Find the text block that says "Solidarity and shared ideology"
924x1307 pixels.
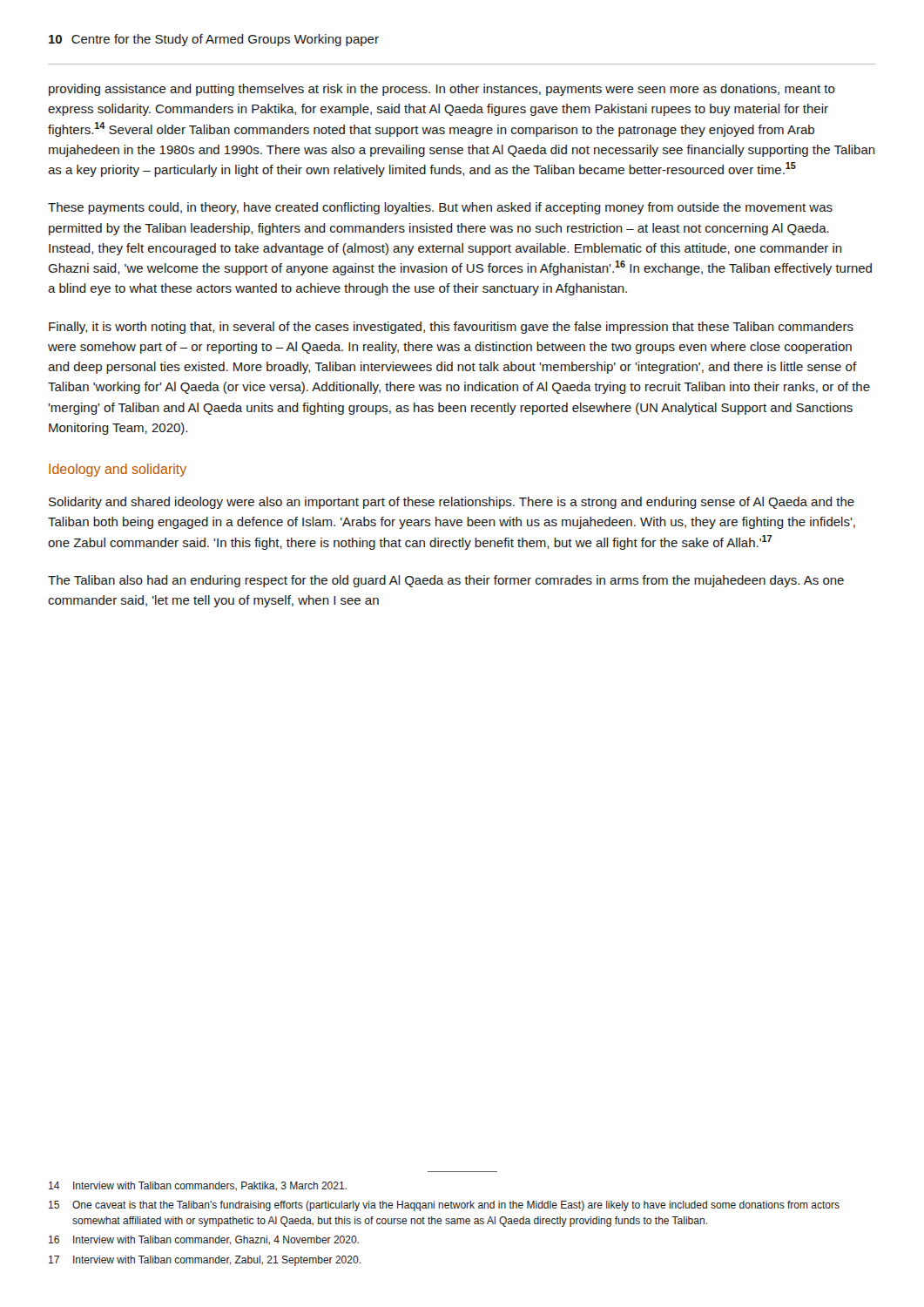coord(452,522)
